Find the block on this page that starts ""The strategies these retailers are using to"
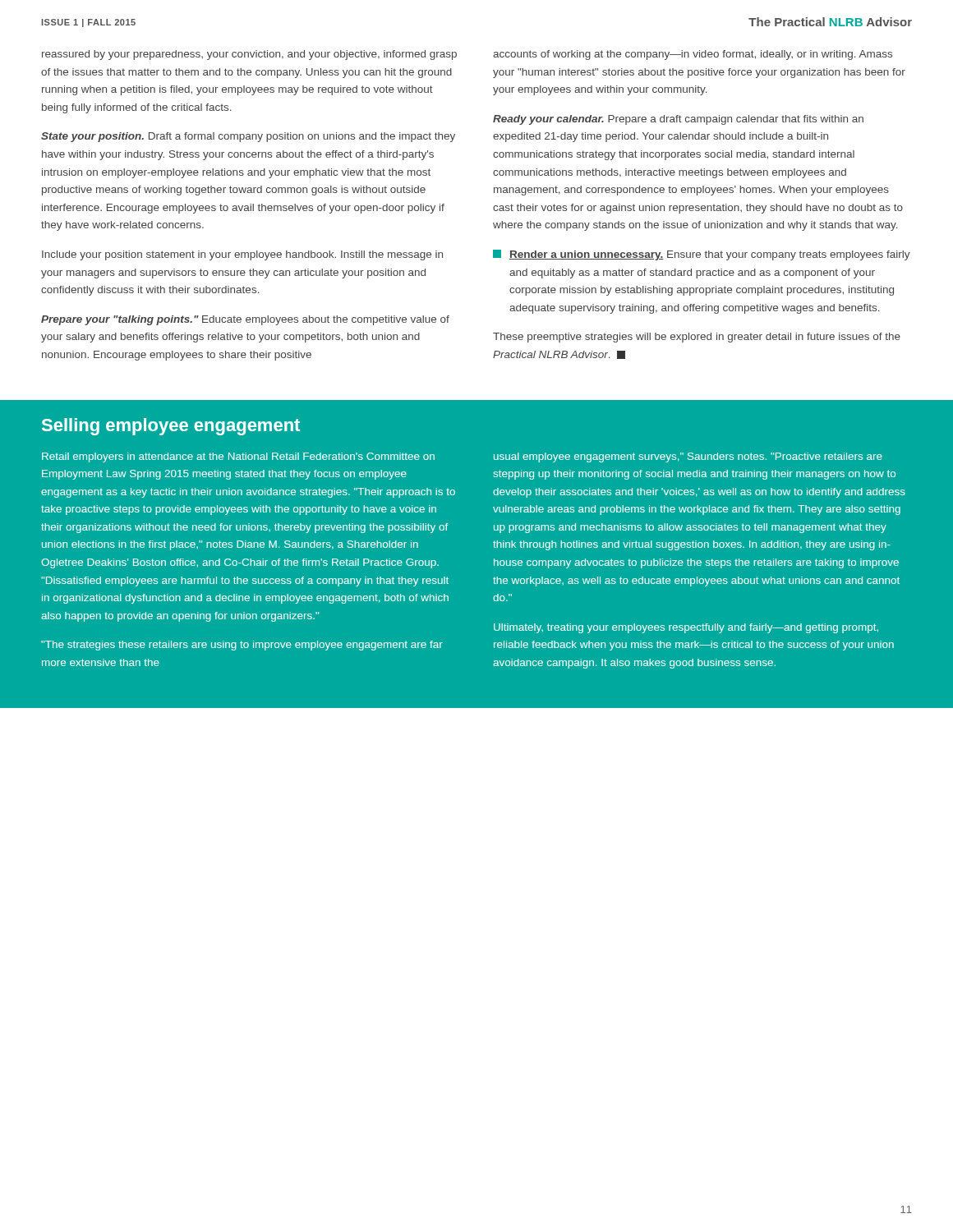This screenshot has height=1232, width=953. pos(251,654)
